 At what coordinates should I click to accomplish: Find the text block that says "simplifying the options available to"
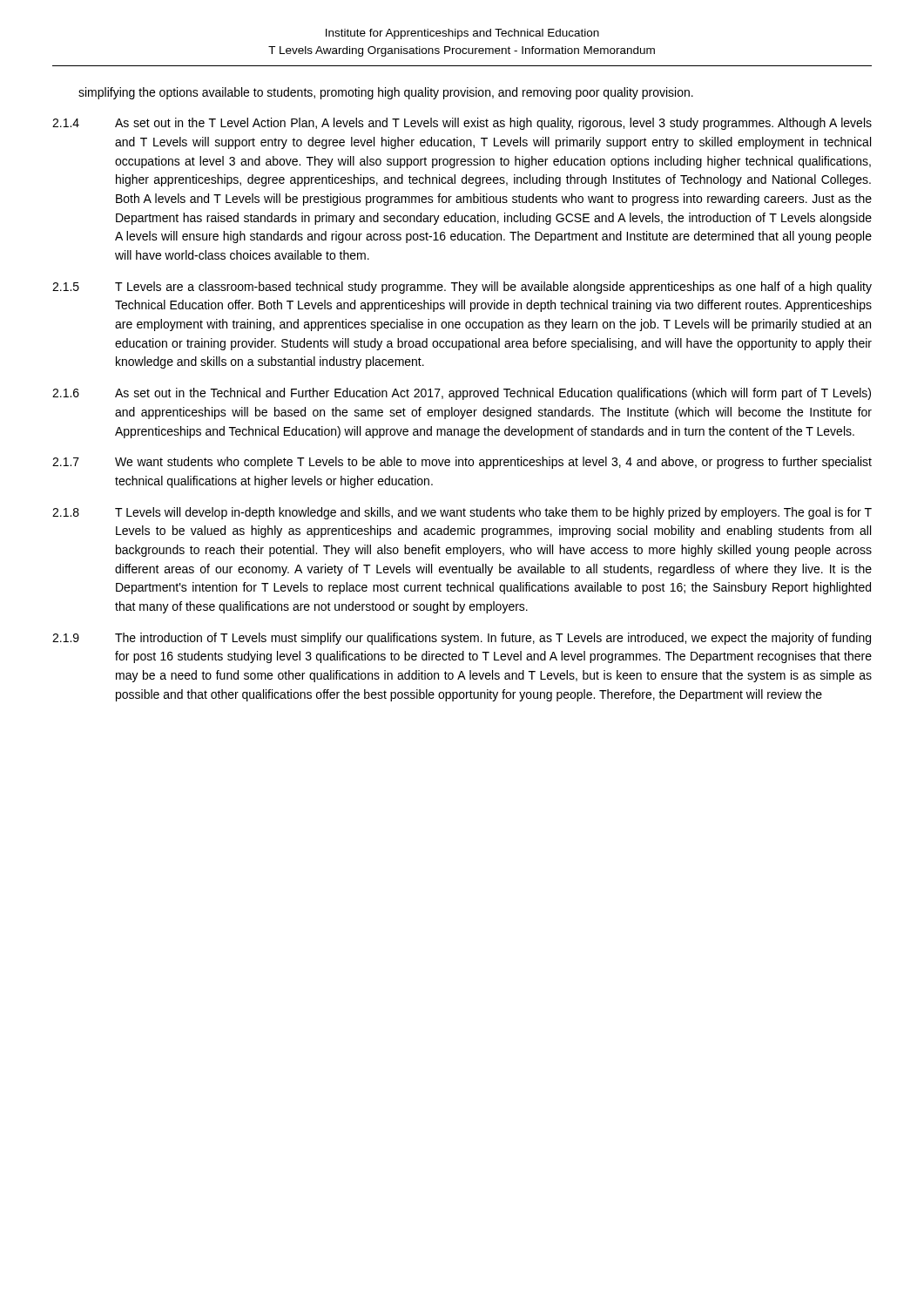pyautogui.click(x=386, y=92)
